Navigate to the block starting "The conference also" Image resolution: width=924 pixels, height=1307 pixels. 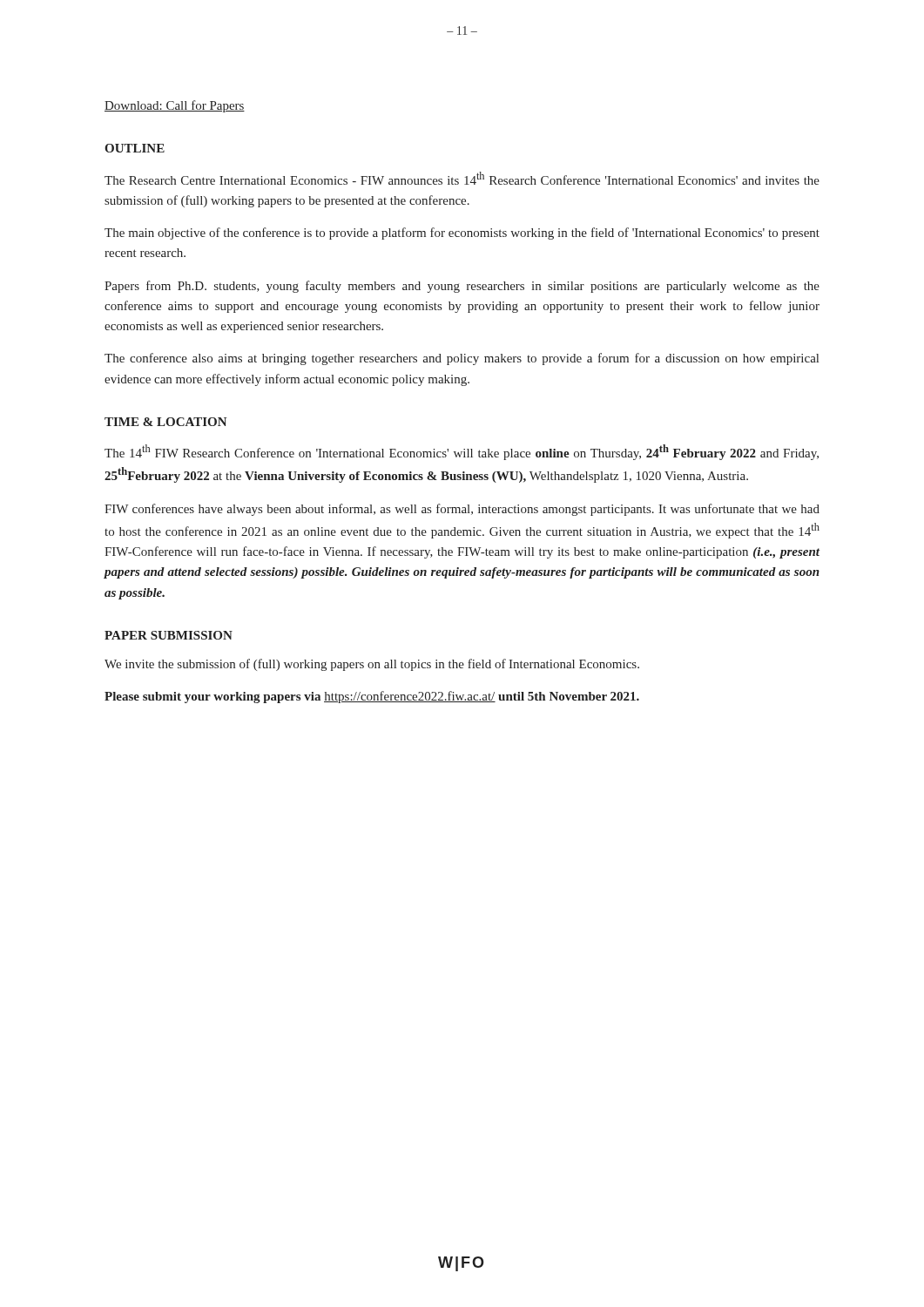coord(462,368)
